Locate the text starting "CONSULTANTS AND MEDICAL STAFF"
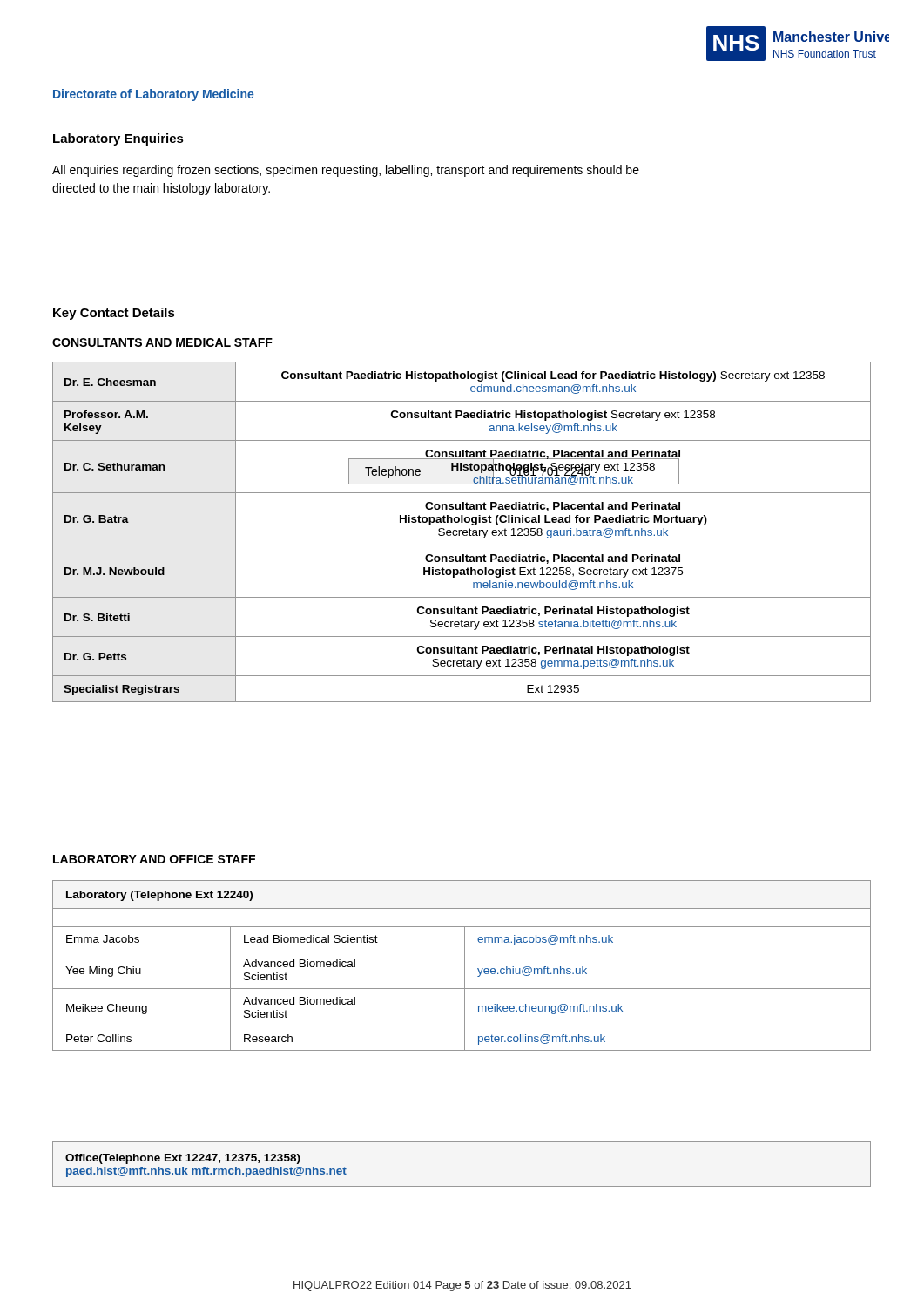 click(162, 342)
